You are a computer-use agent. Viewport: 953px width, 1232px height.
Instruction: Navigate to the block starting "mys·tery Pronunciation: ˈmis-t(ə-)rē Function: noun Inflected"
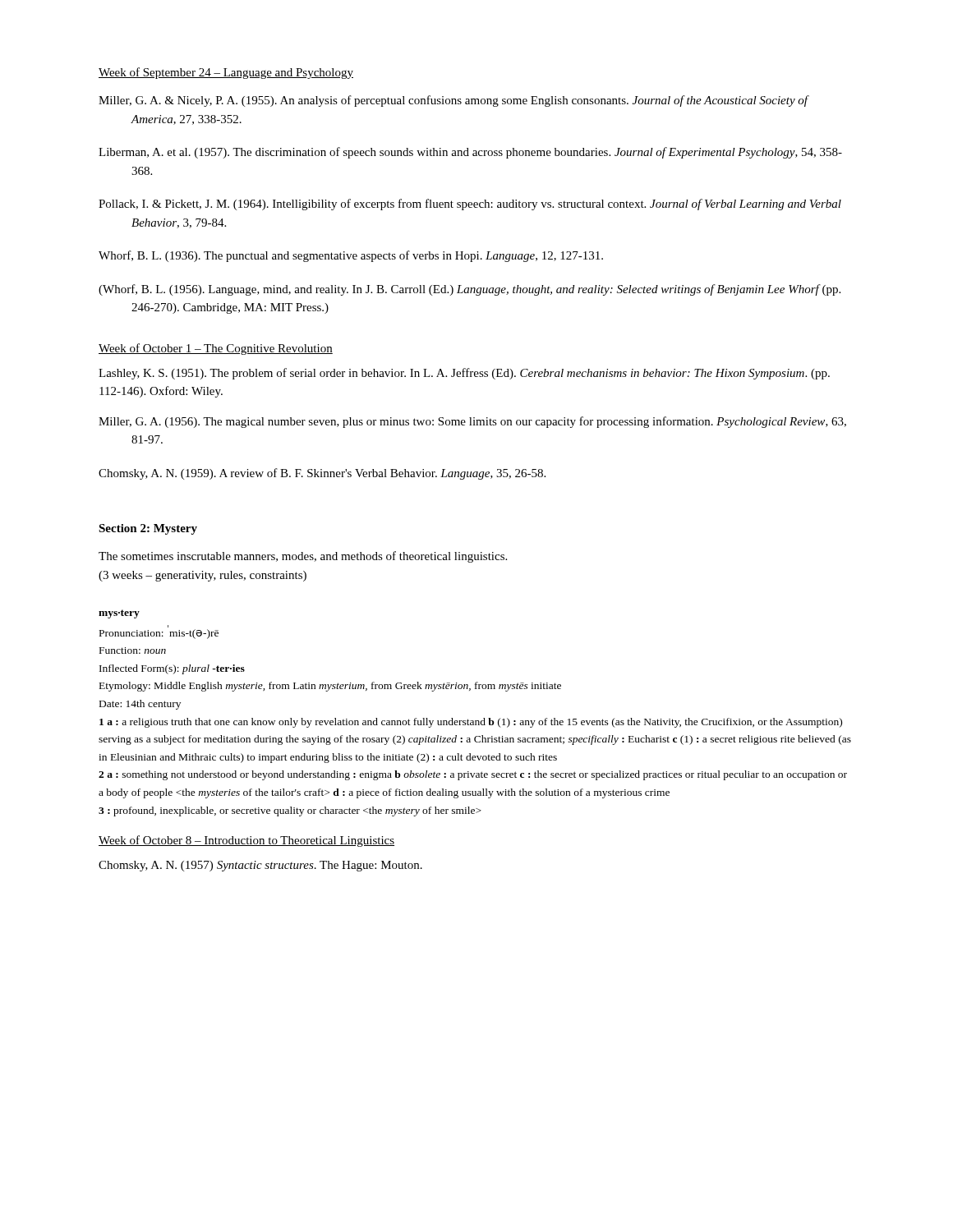(475, 711)
